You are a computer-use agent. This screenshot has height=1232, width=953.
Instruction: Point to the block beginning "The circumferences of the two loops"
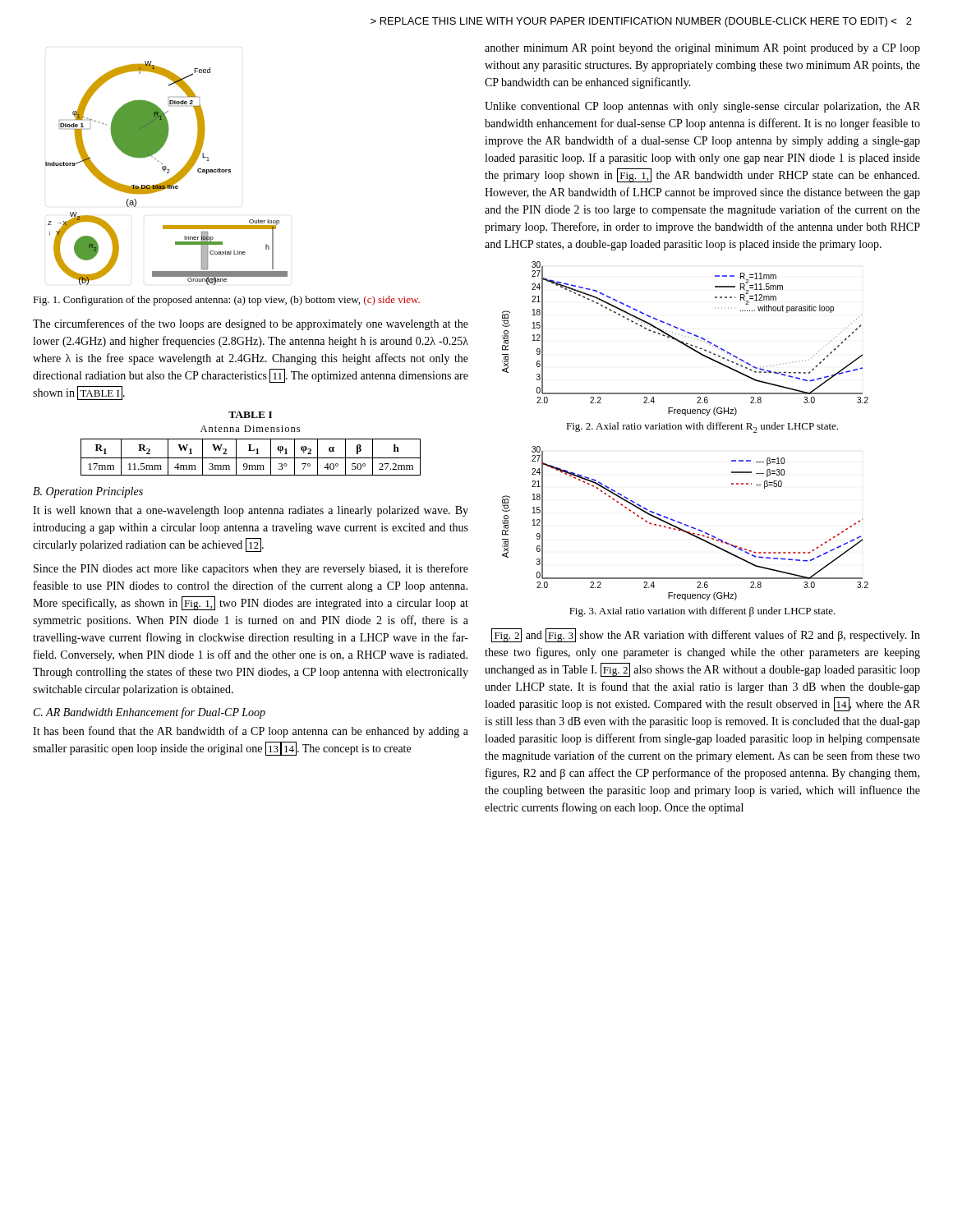(x=251, y=359)
